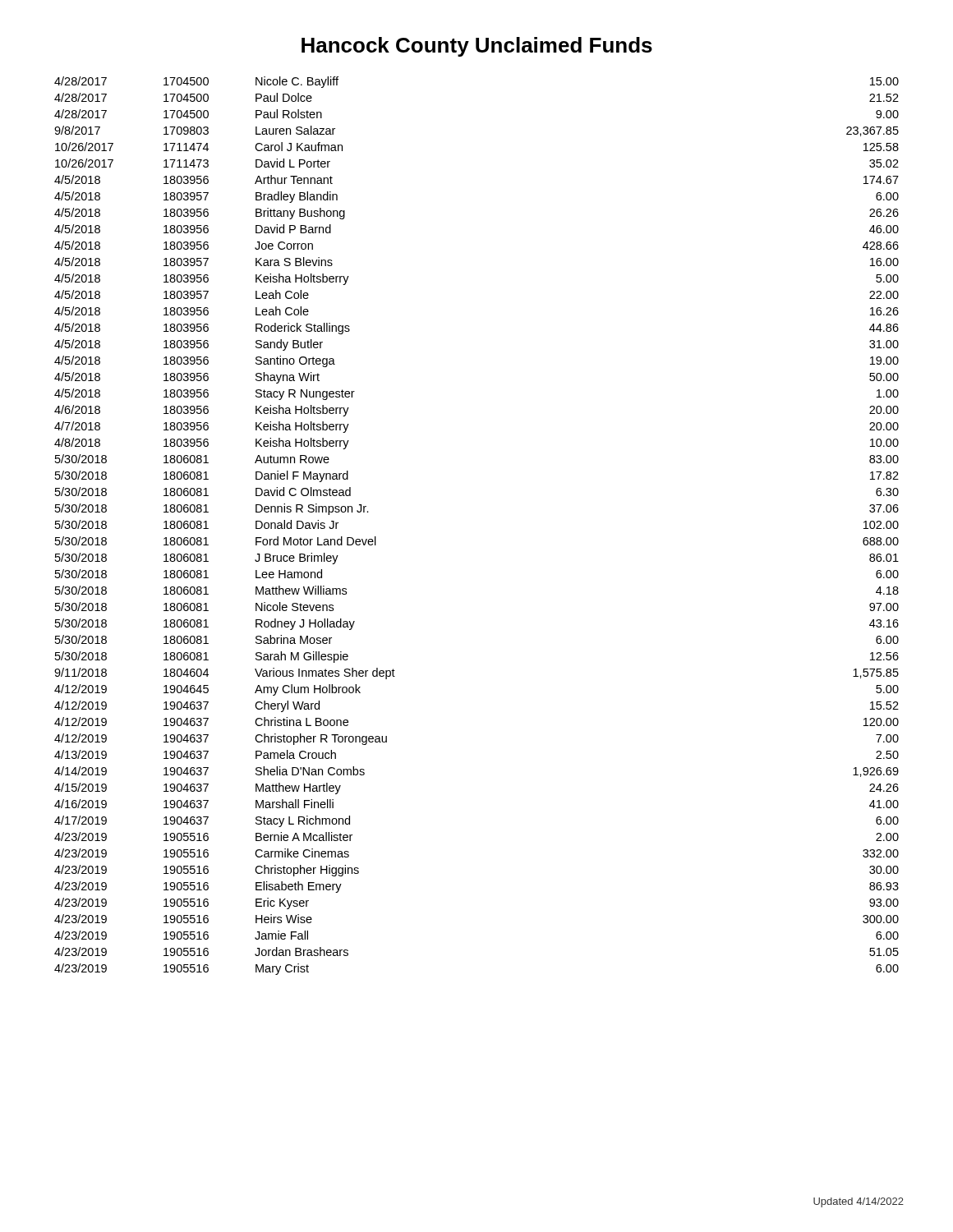
Task: Click where it says "Hancock County Unclaimed Funds"
Action: (476, 46)
